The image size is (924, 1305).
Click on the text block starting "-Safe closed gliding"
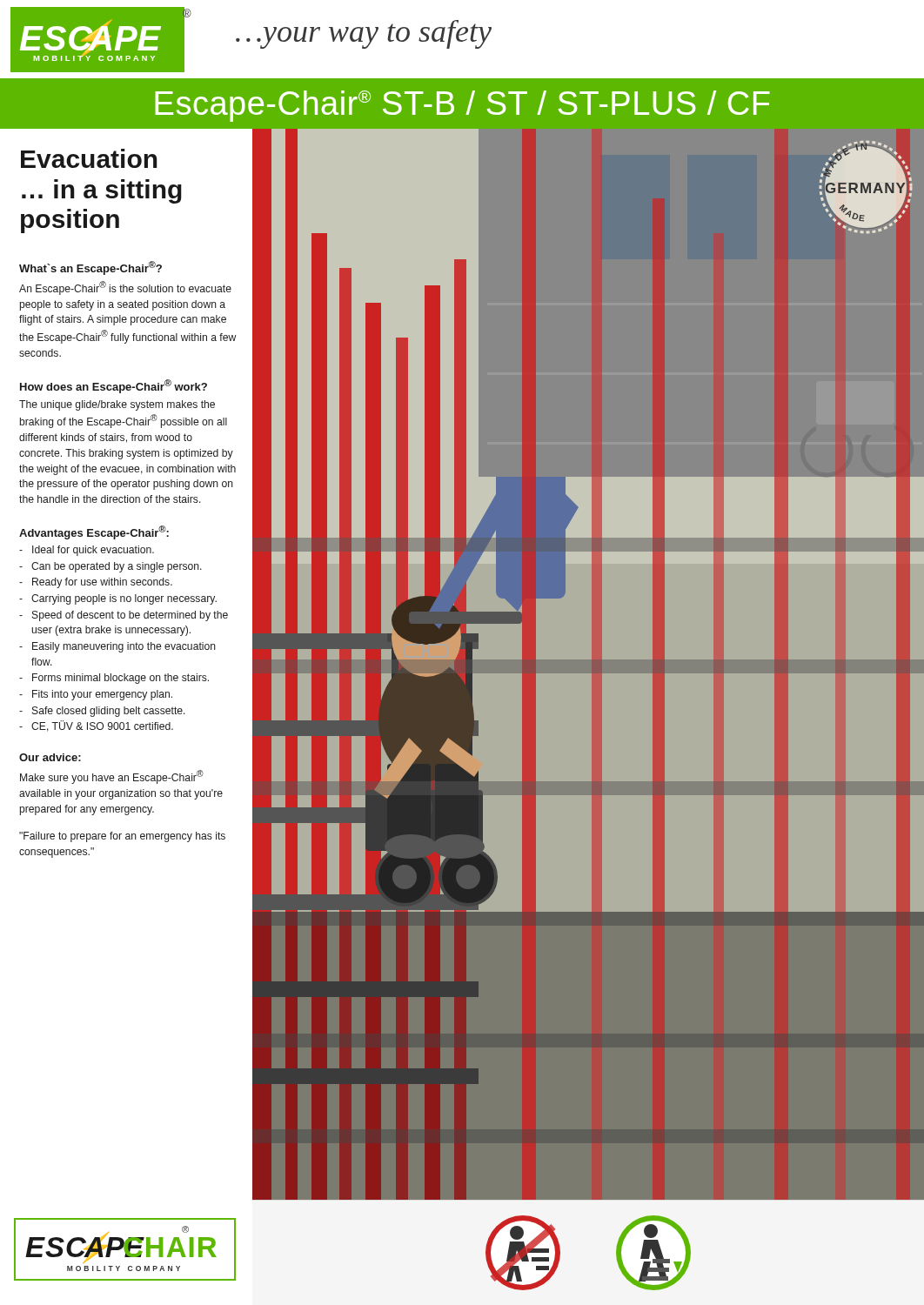click(x=102, y=711)
